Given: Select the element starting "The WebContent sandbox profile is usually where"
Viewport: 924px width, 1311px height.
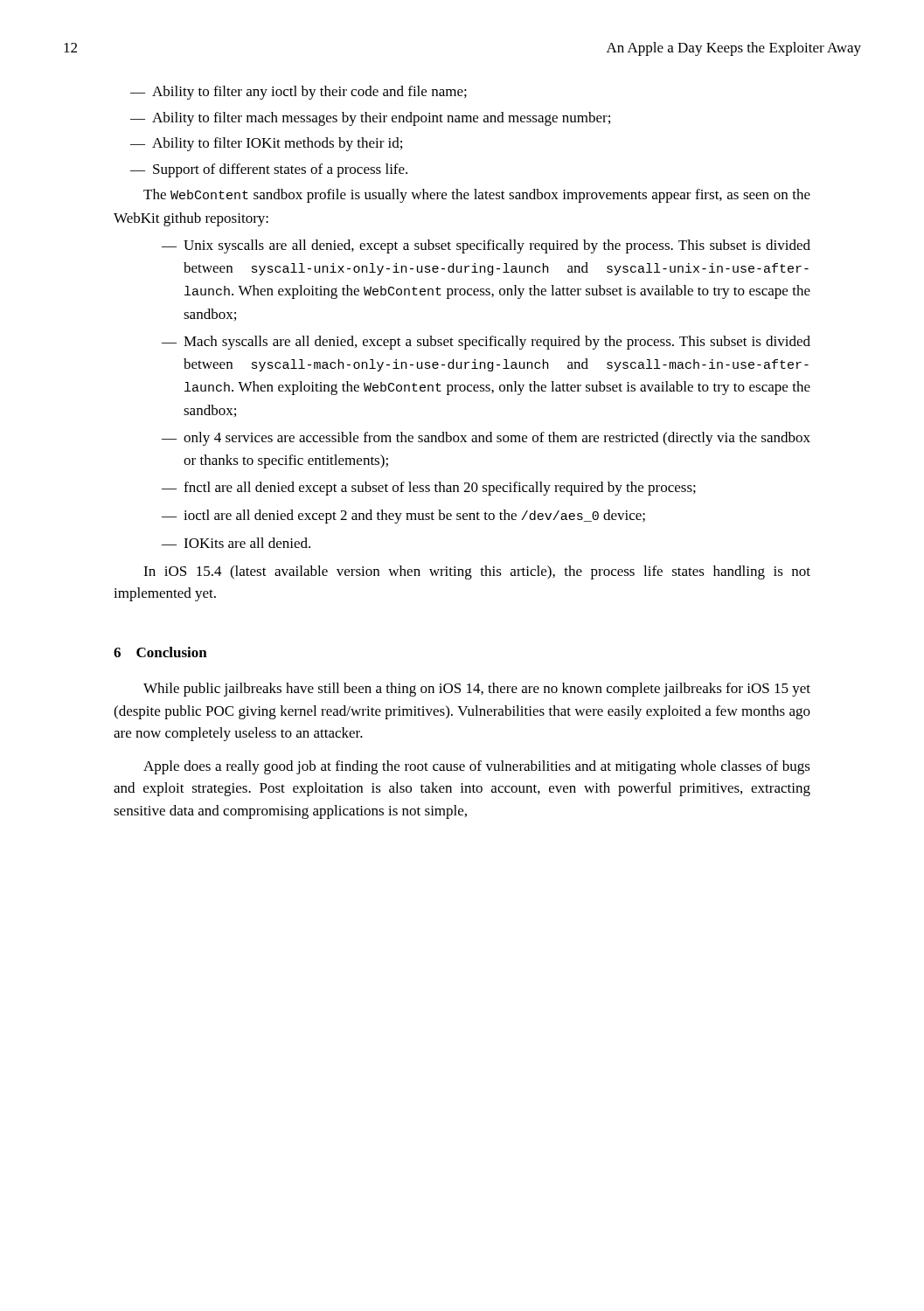Looking at the screenshot, I should pos(462,206).
